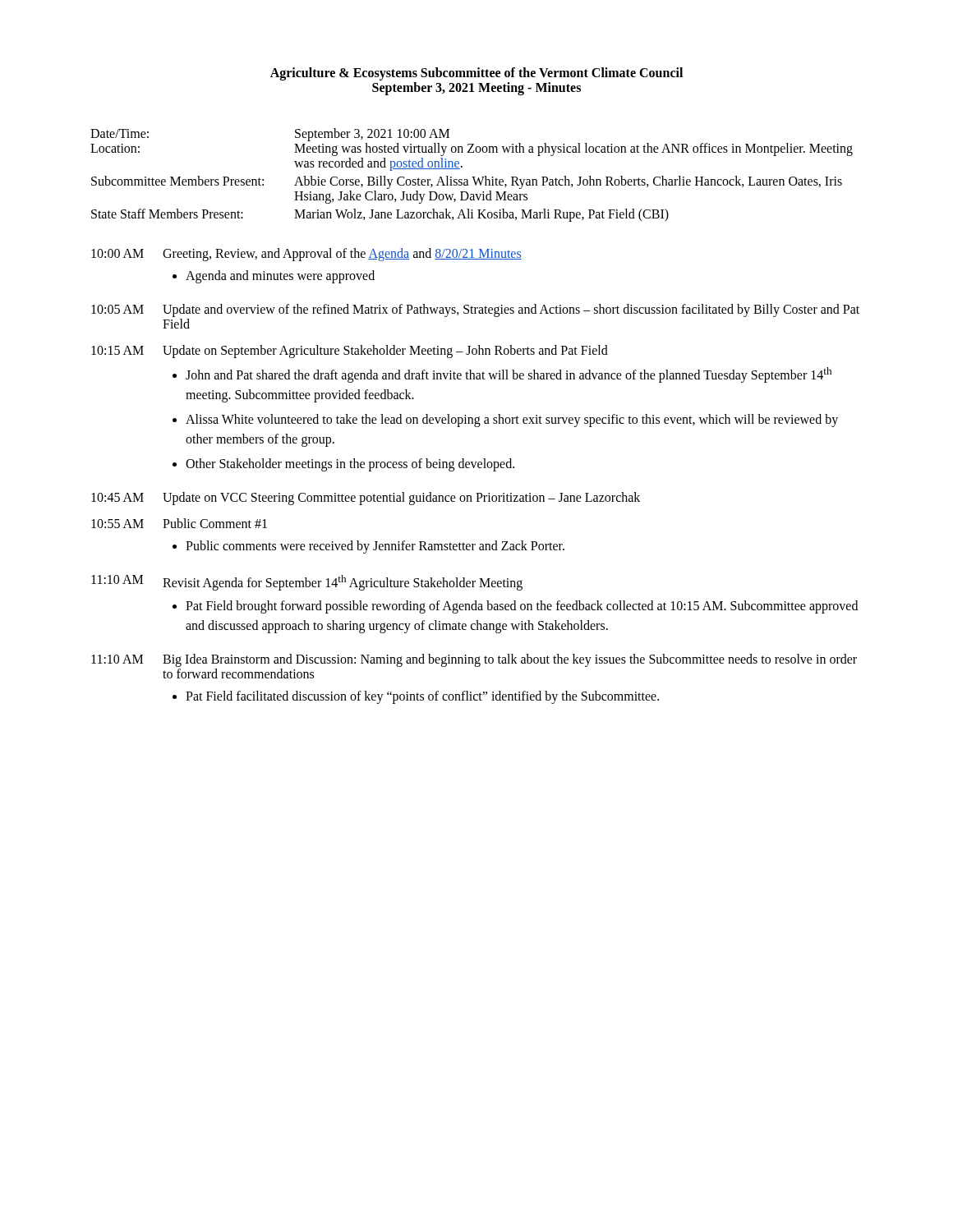Point to the region starting "John and Pat shared"

coord(509,383)
